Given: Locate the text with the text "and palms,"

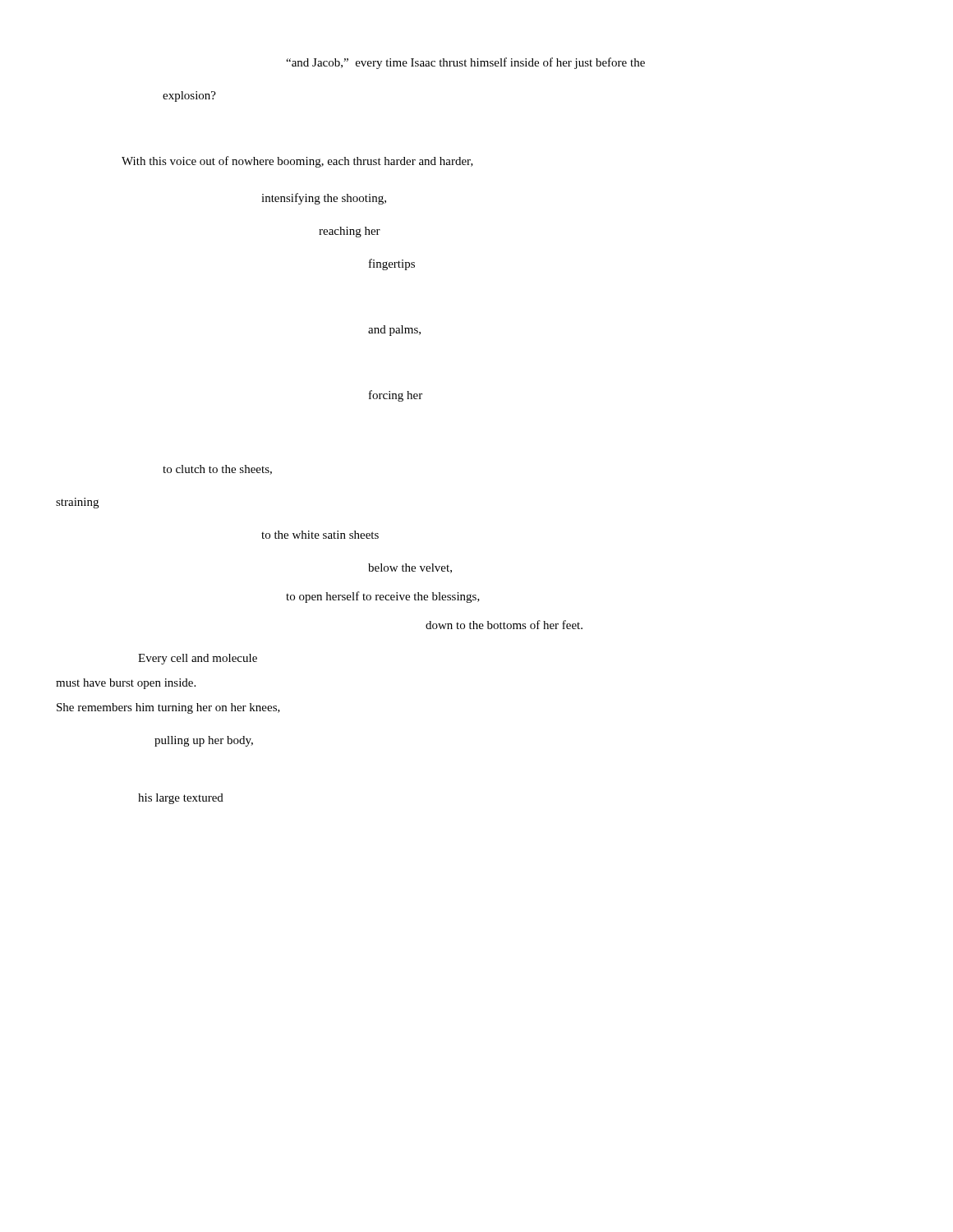Looking at the screenshot, I should (395, 329).
